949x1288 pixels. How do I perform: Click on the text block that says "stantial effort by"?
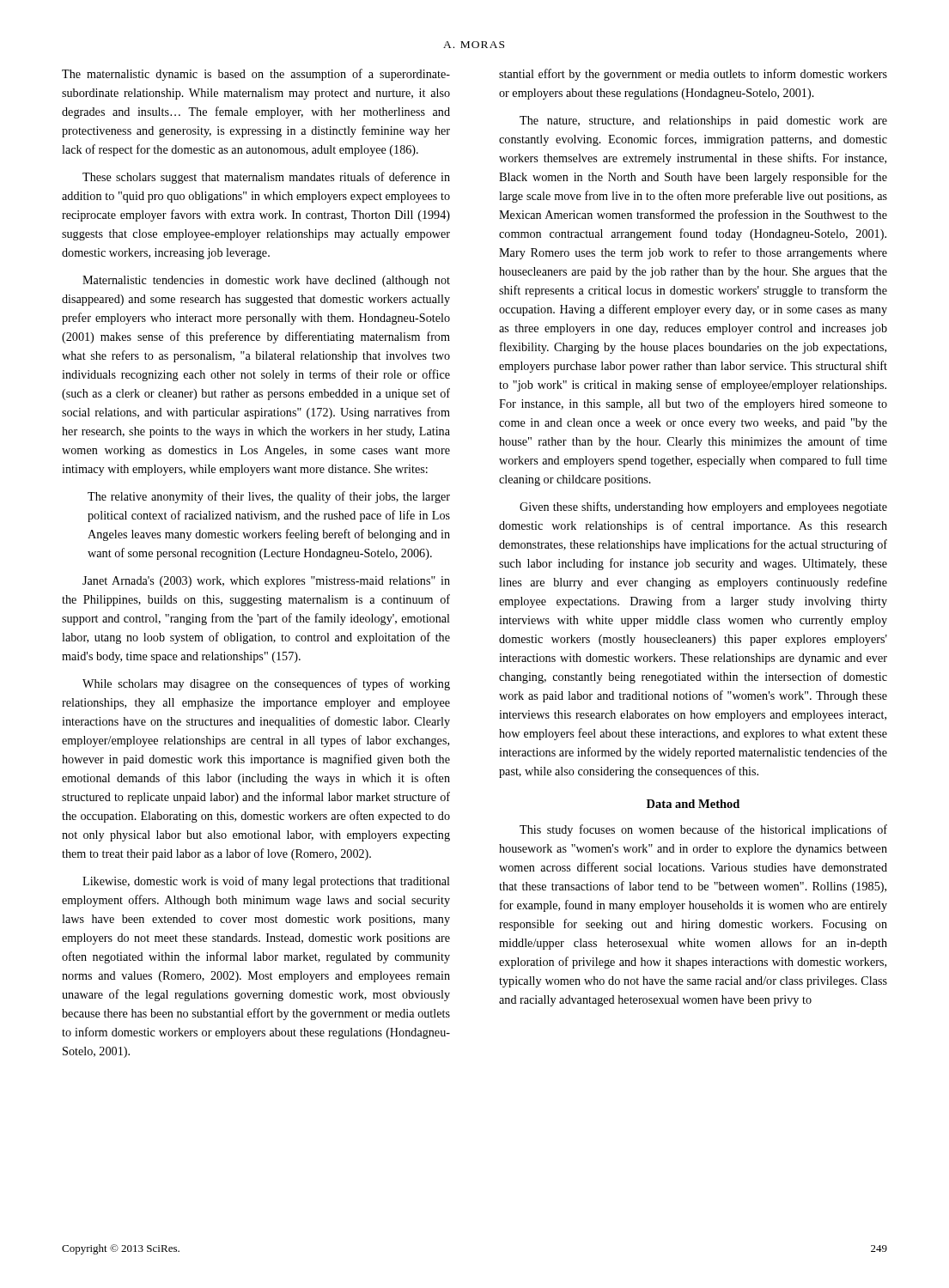point(693,83)
